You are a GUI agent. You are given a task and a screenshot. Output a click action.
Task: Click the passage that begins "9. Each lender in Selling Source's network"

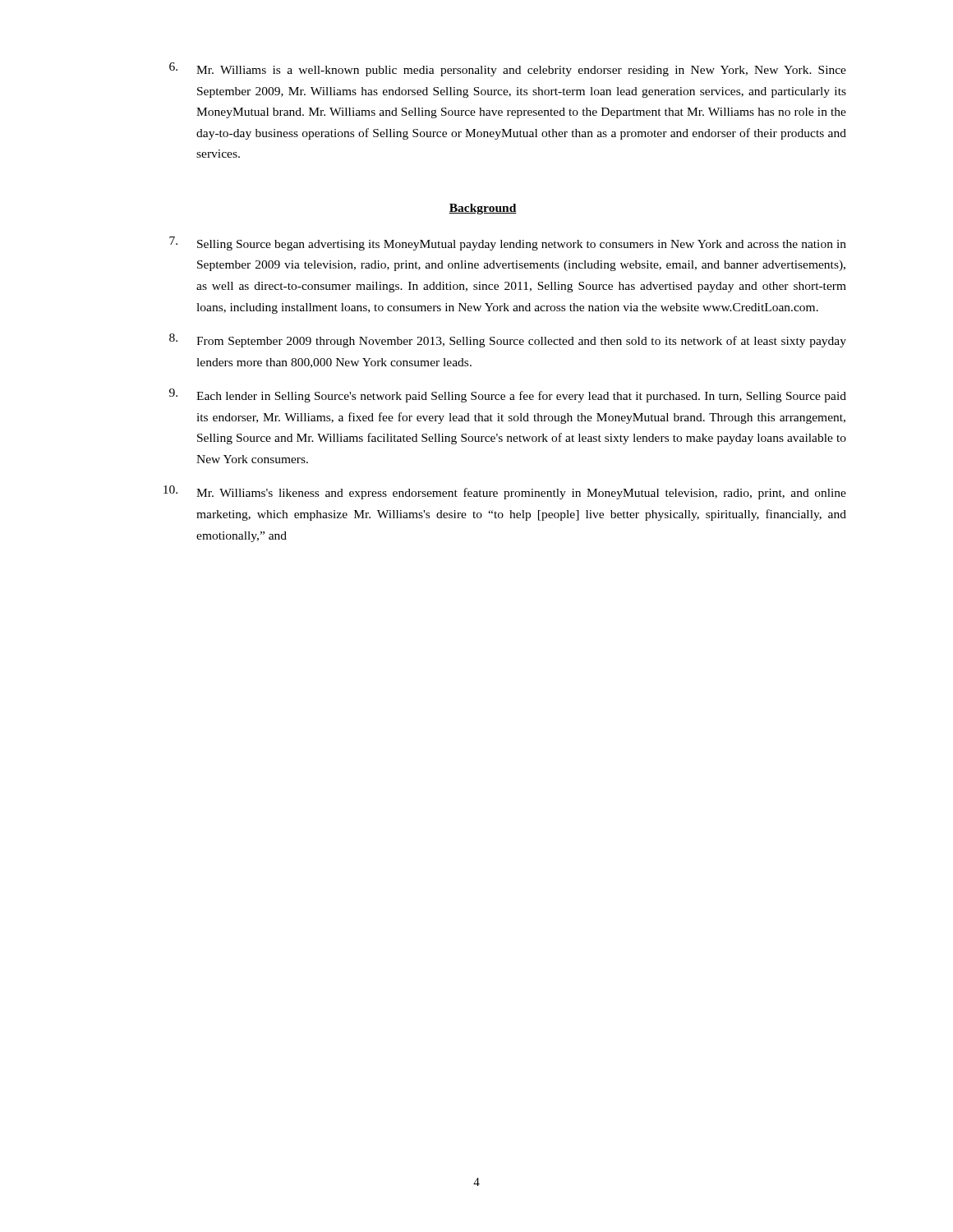[x=483, y=427]
